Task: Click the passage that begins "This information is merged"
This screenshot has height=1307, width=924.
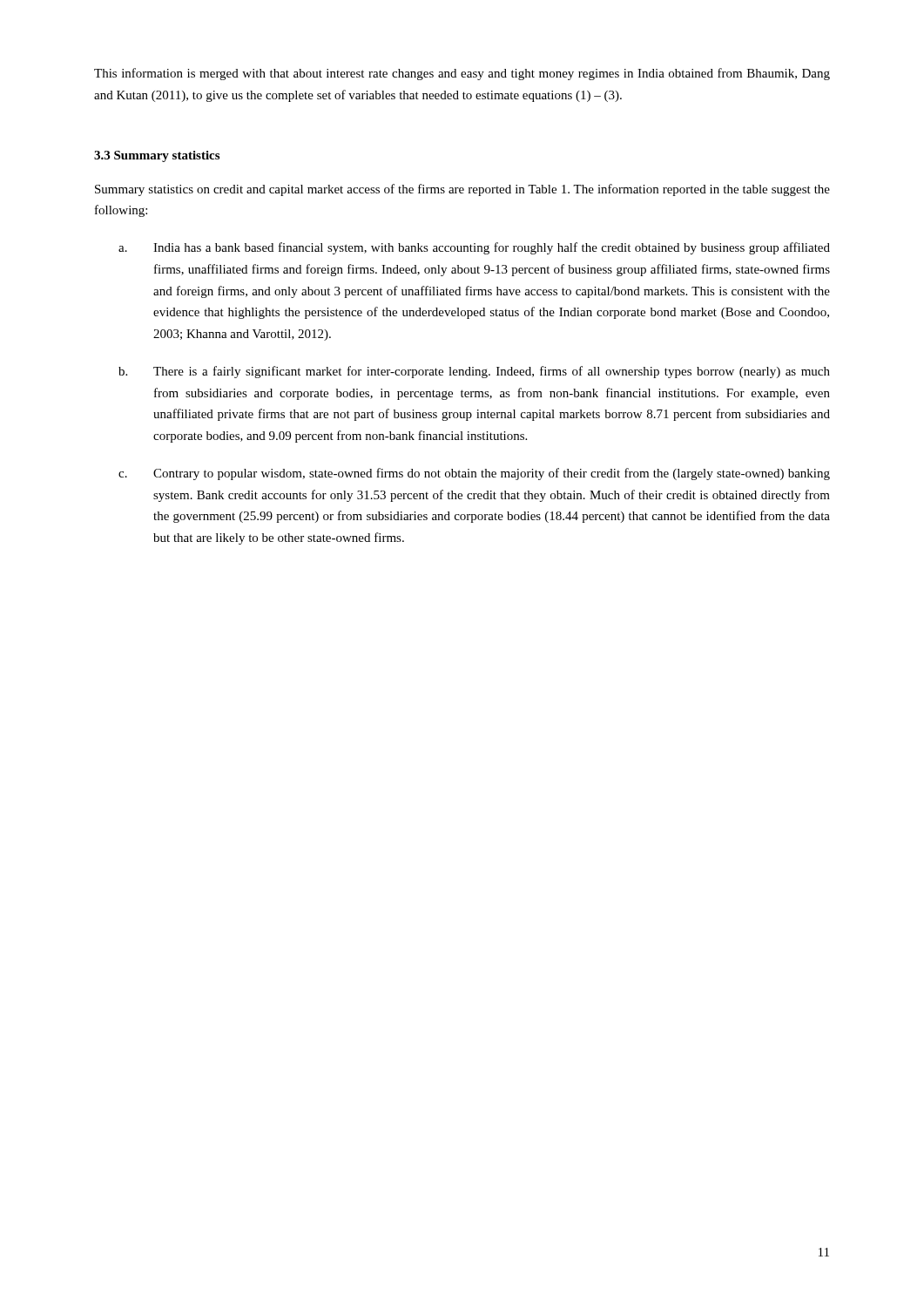Action: tap(462, 84)
